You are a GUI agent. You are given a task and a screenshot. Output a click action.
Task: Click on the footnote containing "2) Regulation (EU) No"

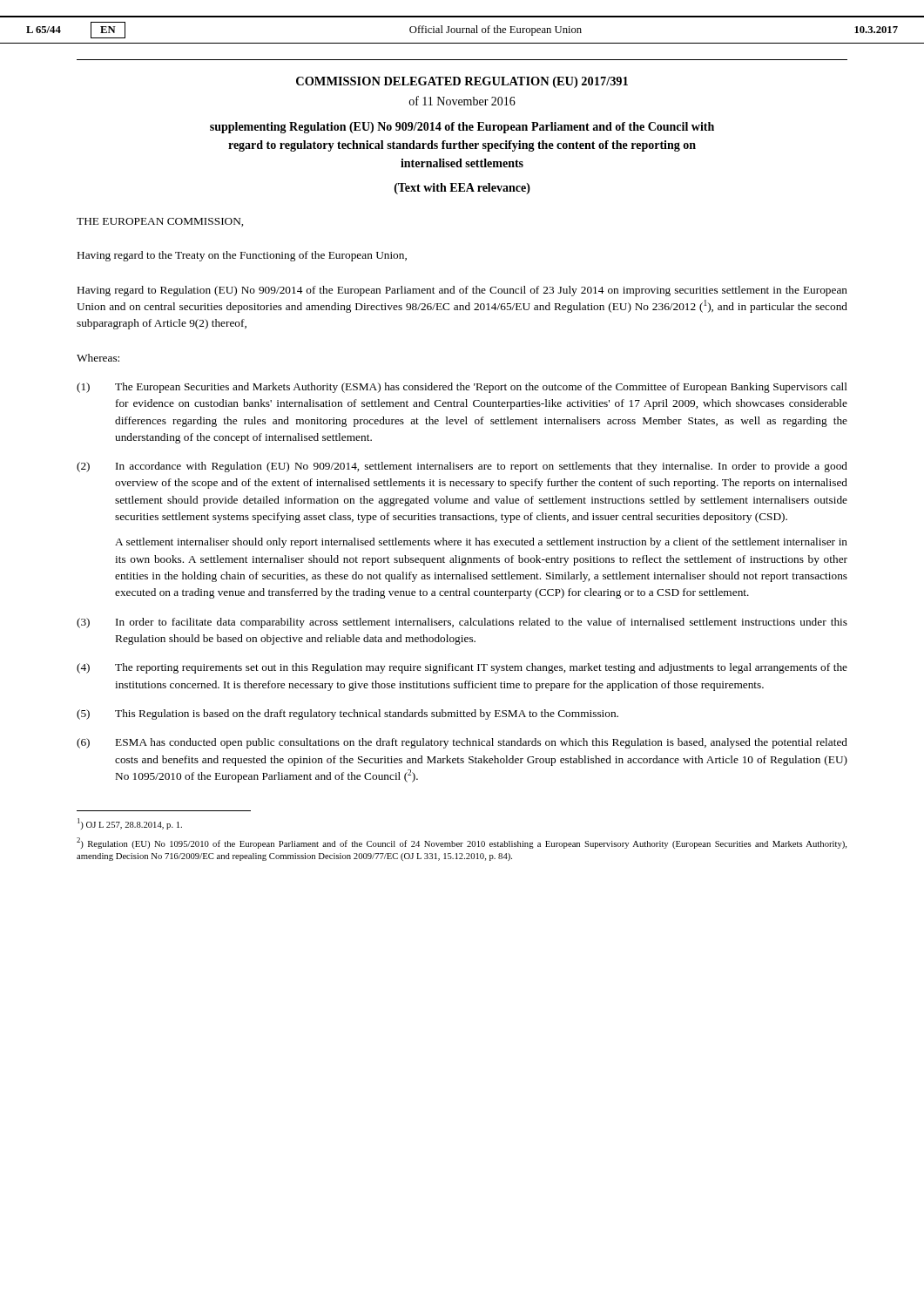pos(462,848)
